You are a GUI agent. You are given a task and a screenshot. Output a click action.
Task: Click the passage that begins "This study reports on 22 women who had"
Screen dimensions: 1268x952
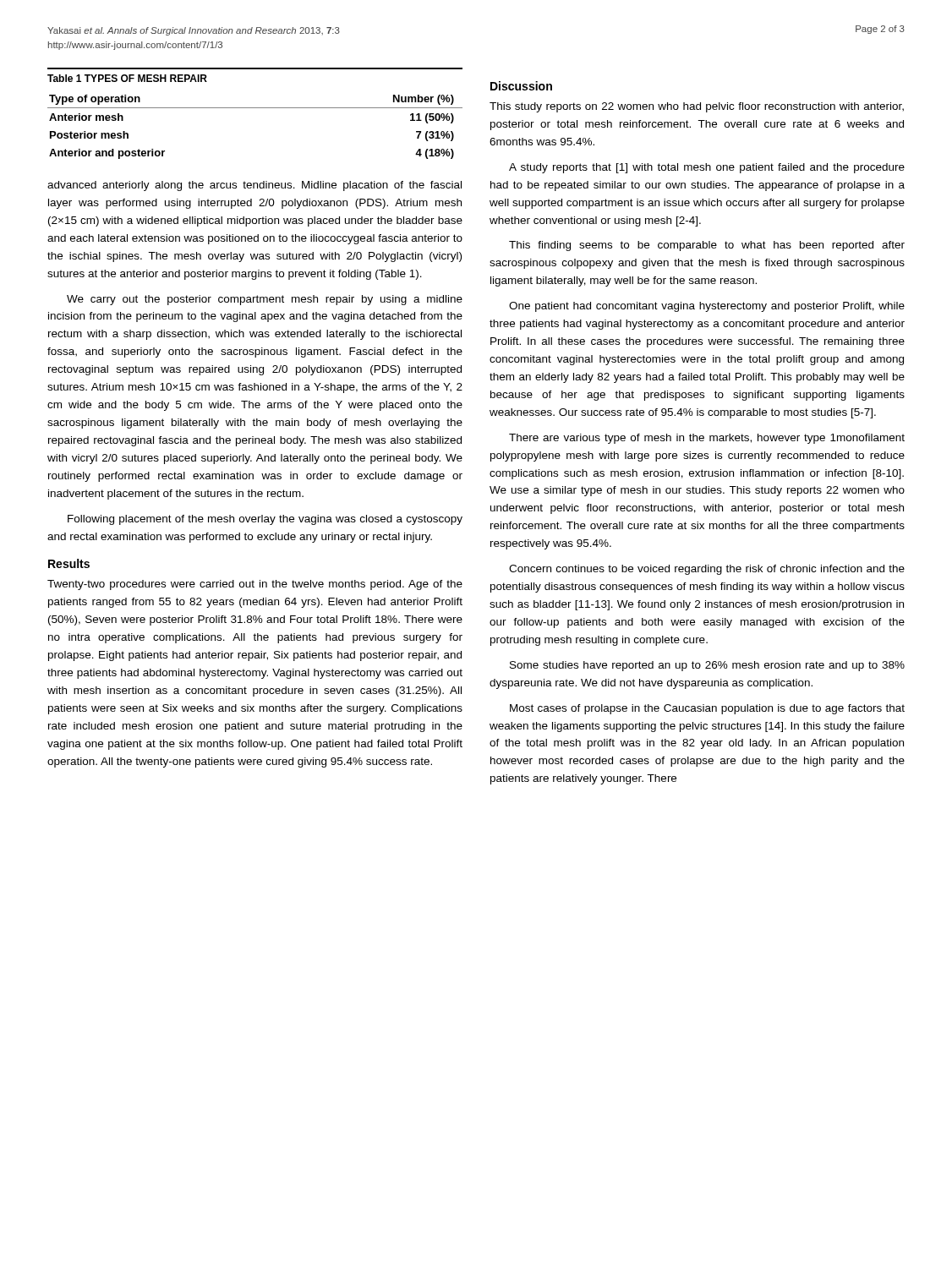coord(697,443)
